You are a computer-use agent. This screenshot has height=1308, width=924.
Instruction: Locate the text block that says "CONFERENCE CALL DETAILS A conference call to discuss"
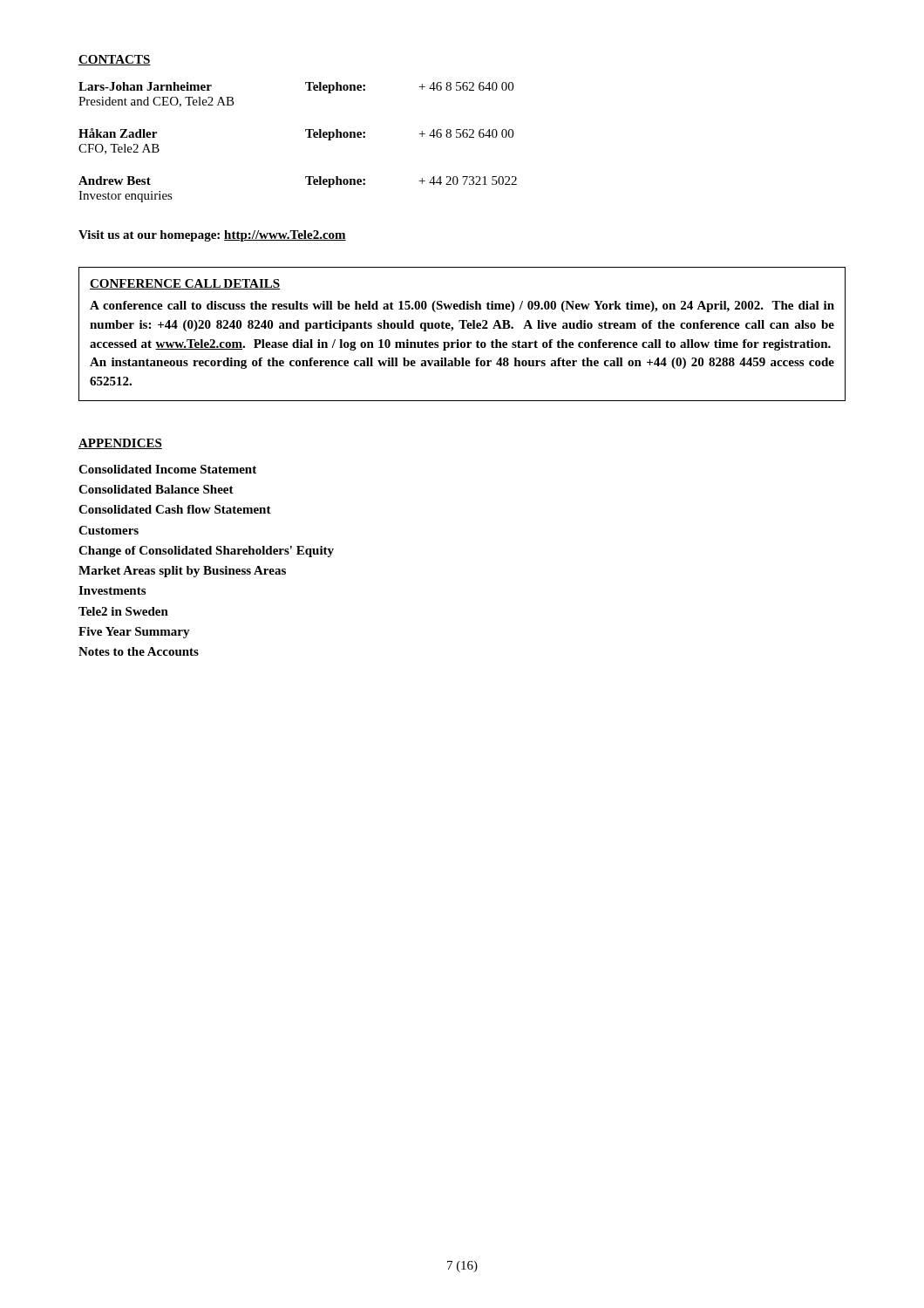pyautogui.click(x=462, y=334)
